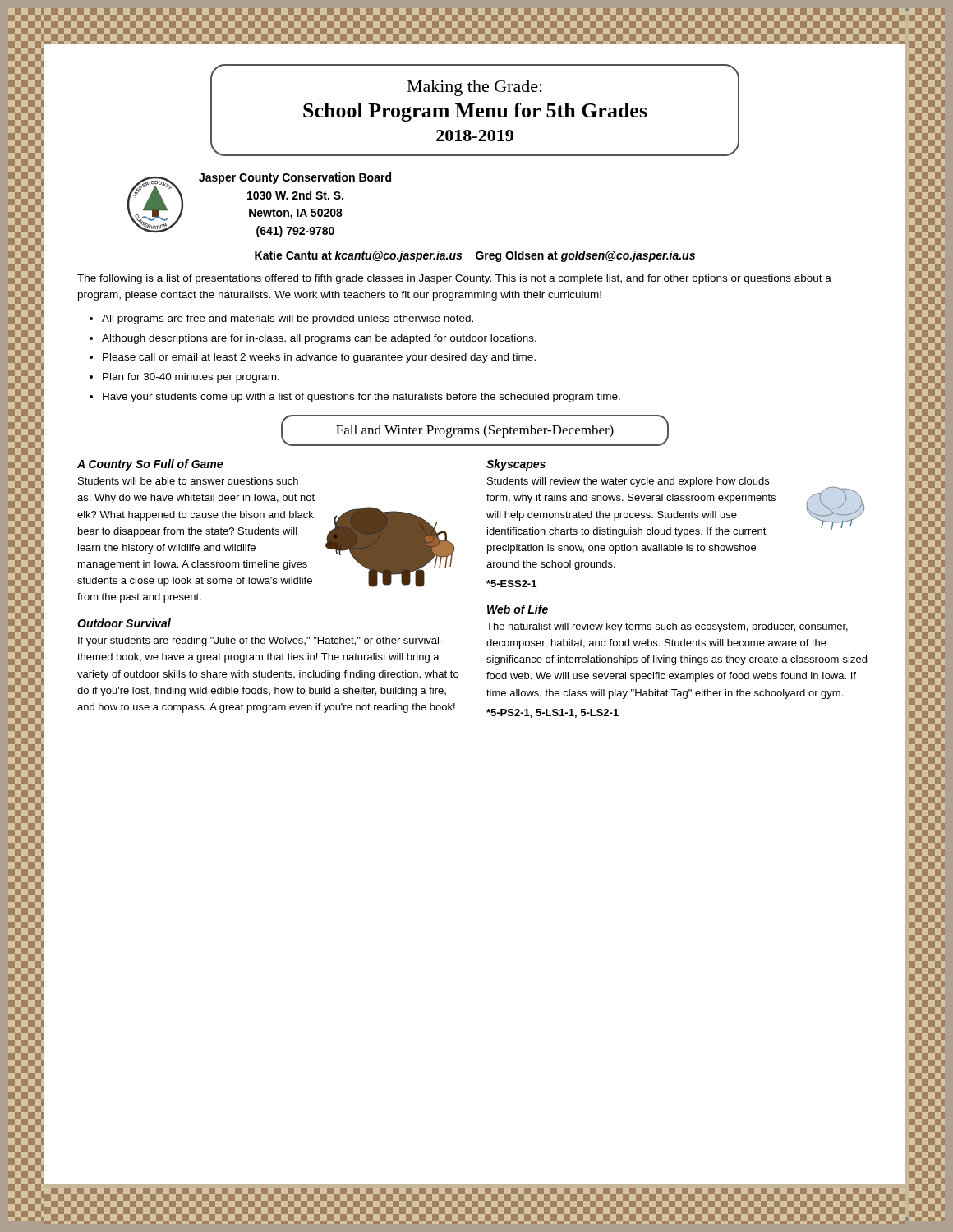Find the block starting "If your students are"

(x=268, y=674)
